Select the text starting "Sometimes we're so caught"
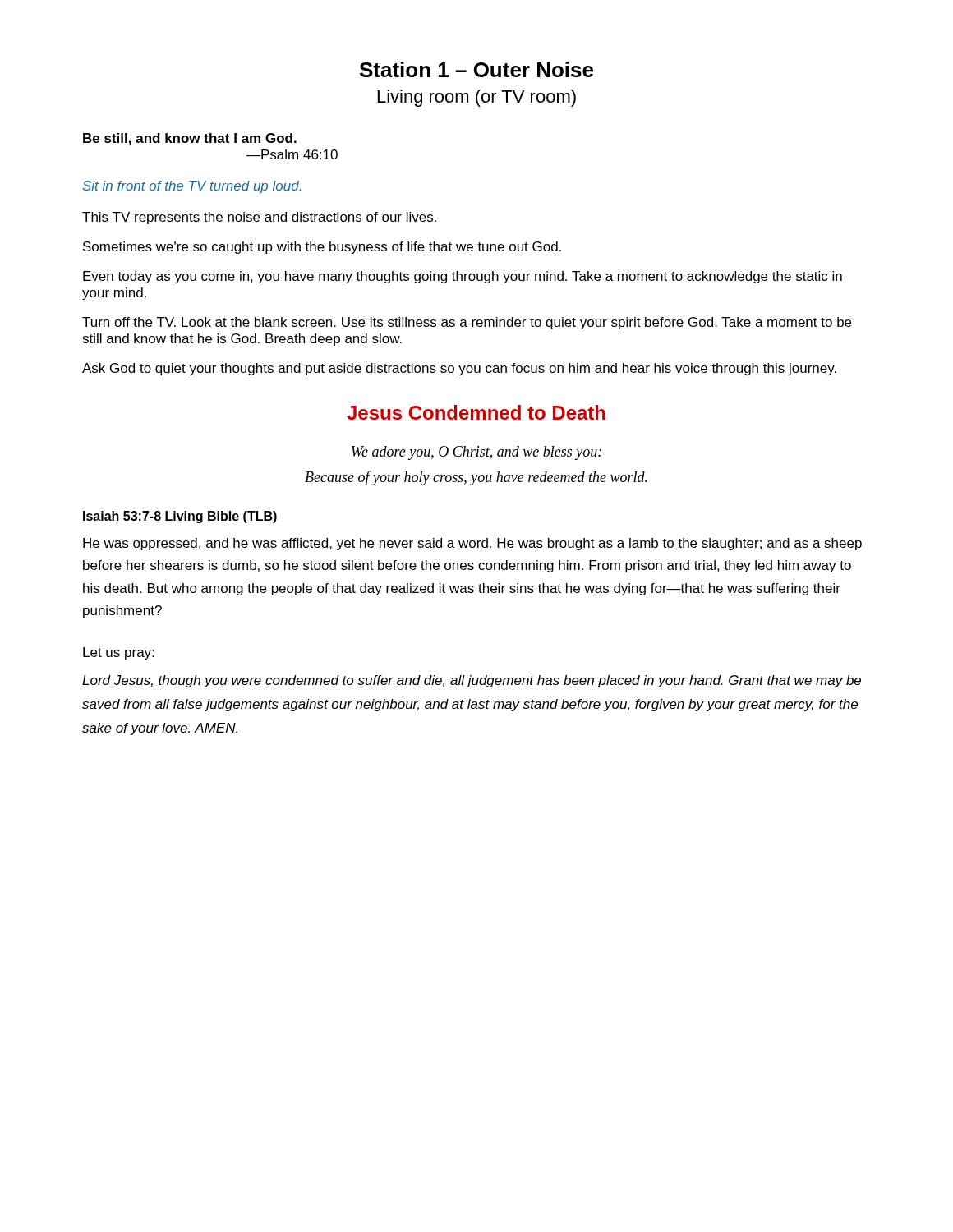 tap(322, 247)
